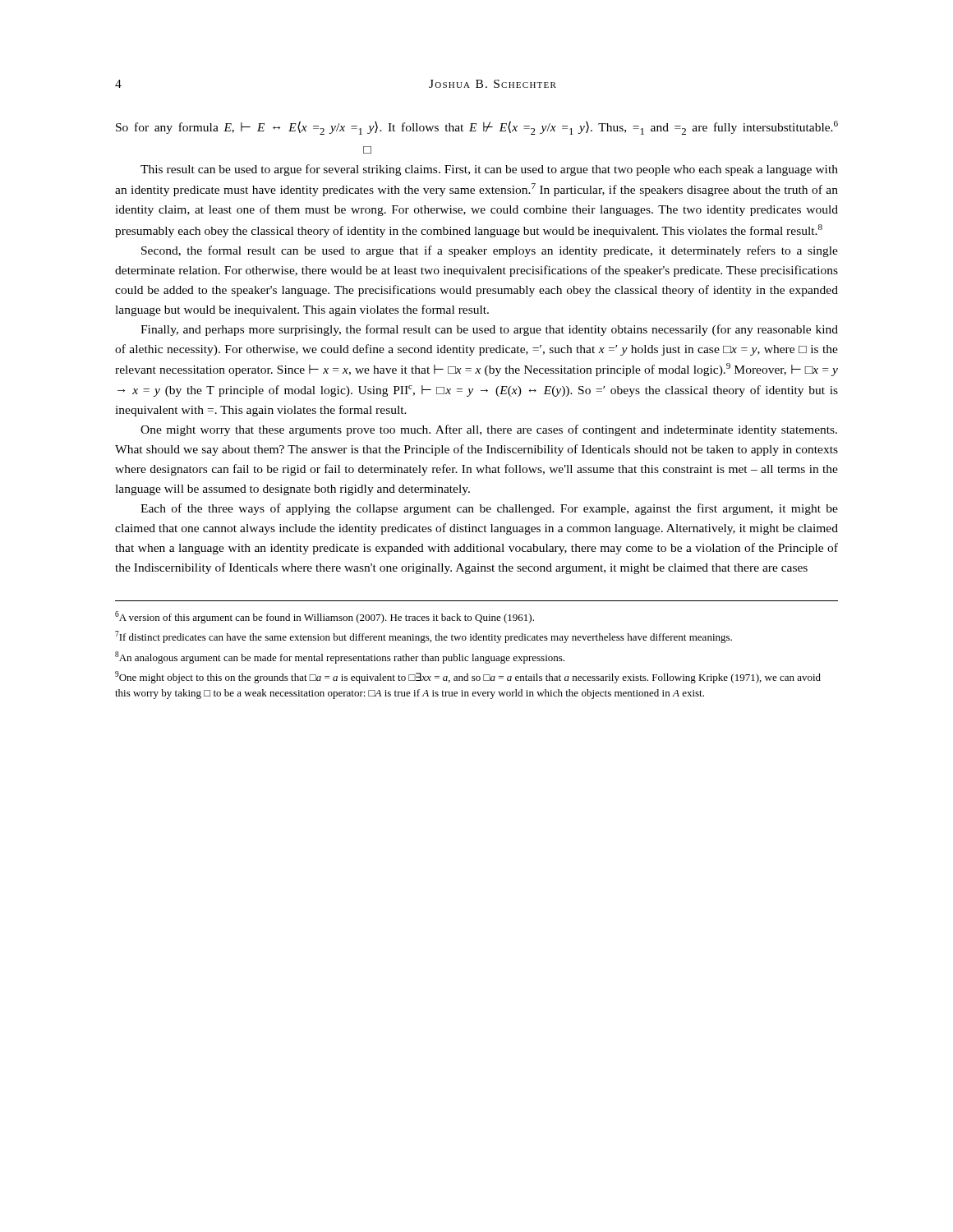This screenshot has width=953, height=1232.
Task: Navigate to the text starting "6A version of"
Action: click(476, 618)
